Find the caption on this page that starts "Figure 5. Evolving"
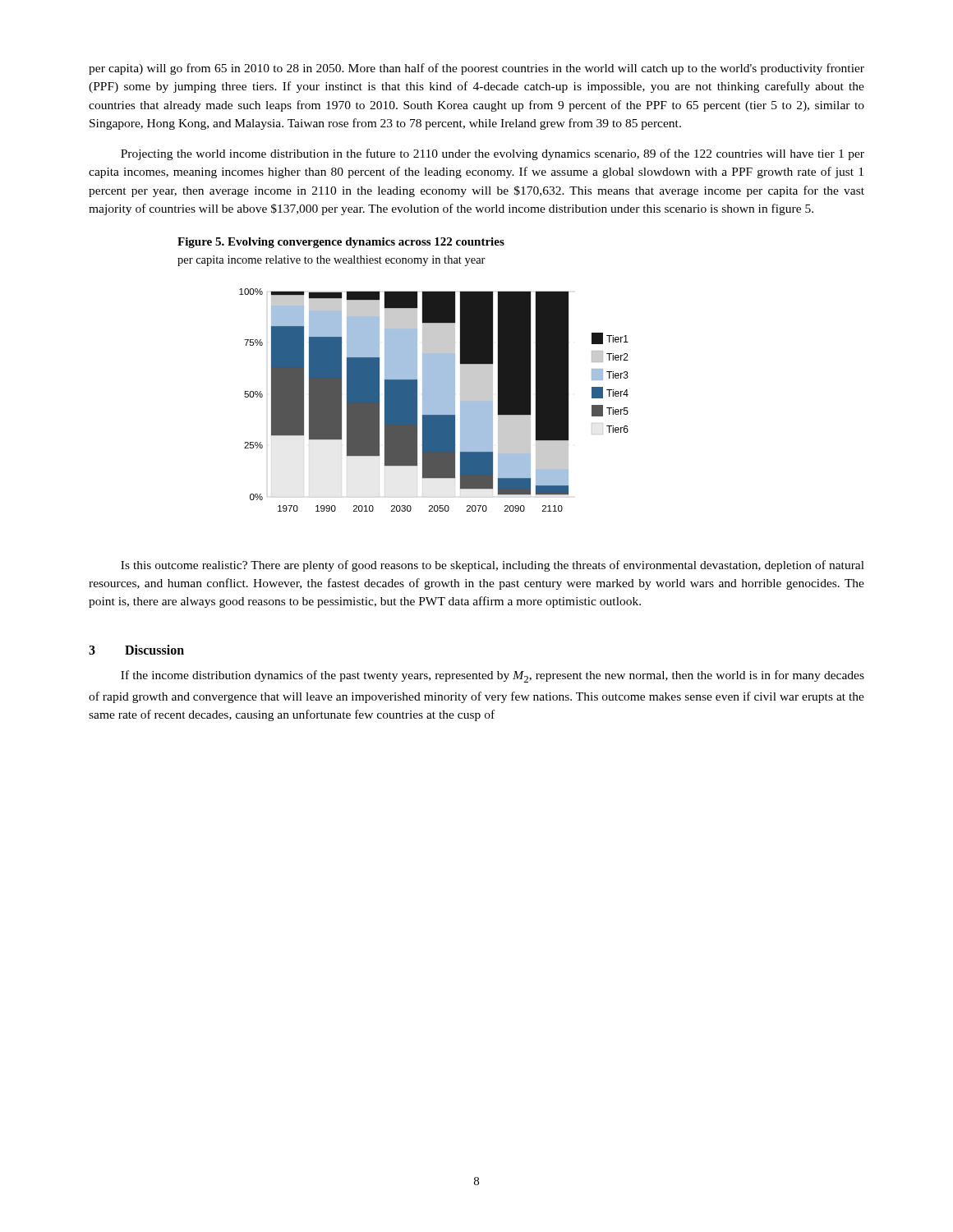The height and width of the screenshot is (1232, 953). pos(341,243)
